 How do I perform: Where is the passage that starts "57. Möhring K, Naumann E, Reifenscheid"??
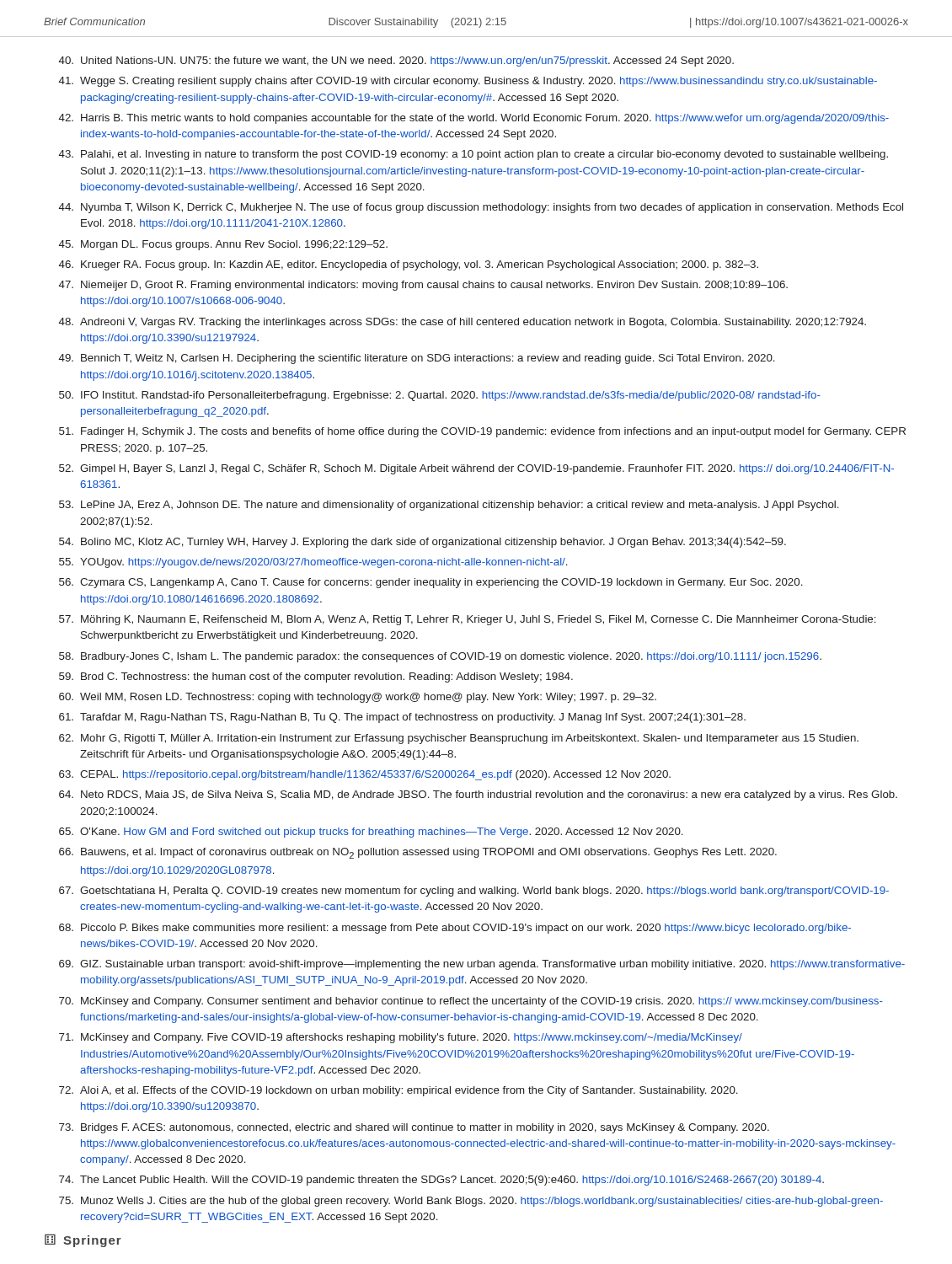[476, 627]
